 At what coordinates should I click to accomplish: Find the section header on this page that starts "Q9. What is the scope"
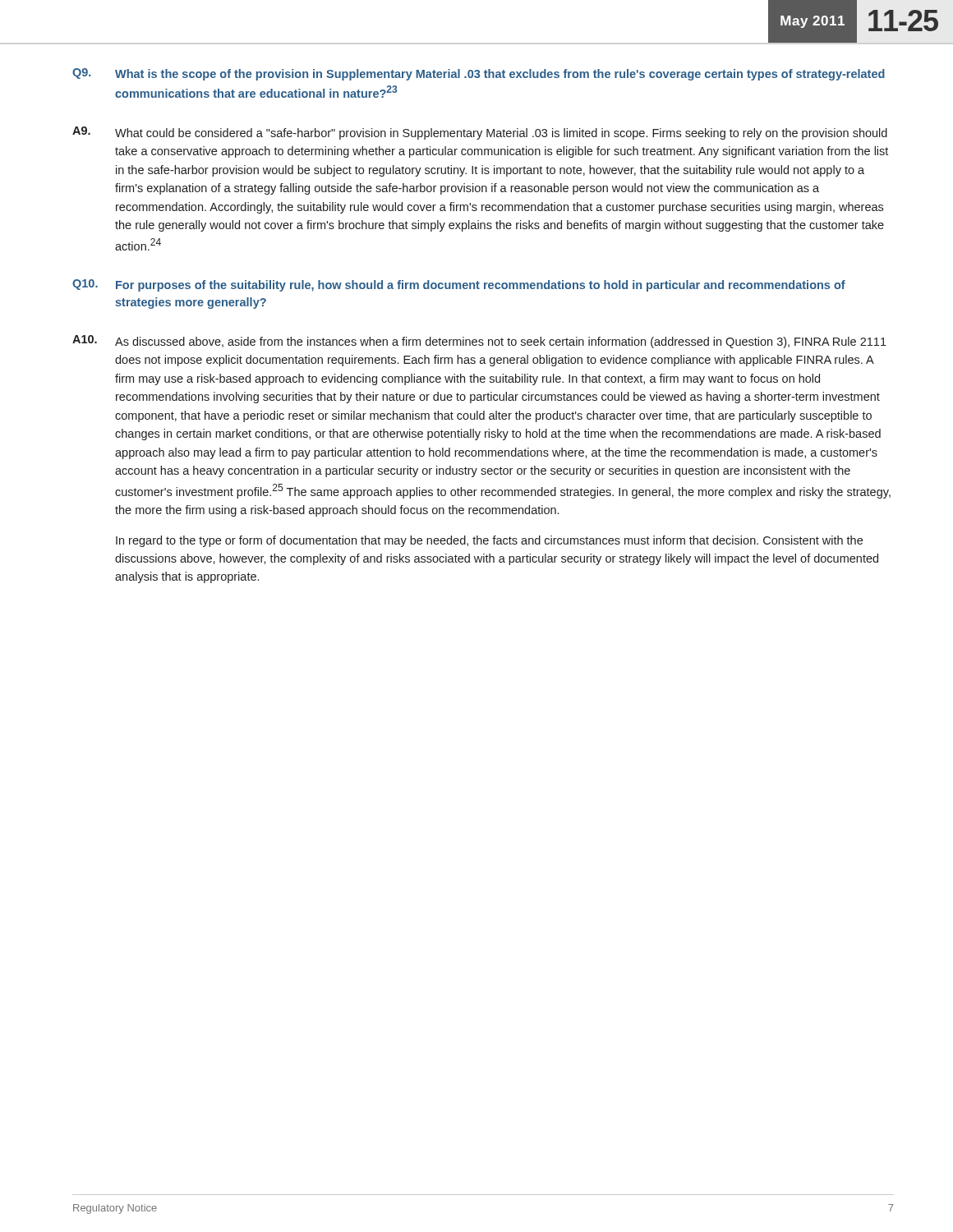click(483, 84)
